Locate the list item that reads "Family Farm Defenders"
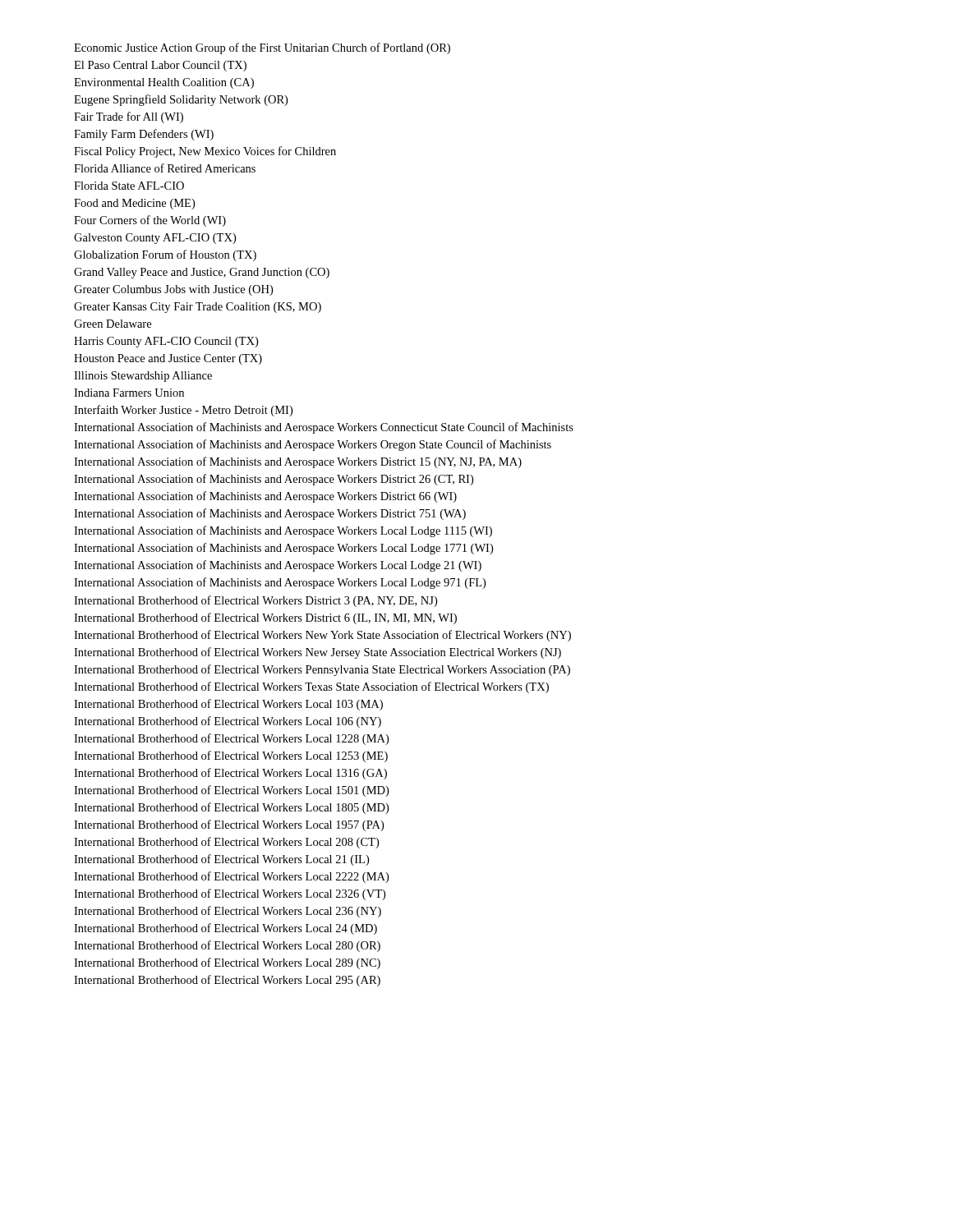953x1232 pixels. tap(144, 134)
